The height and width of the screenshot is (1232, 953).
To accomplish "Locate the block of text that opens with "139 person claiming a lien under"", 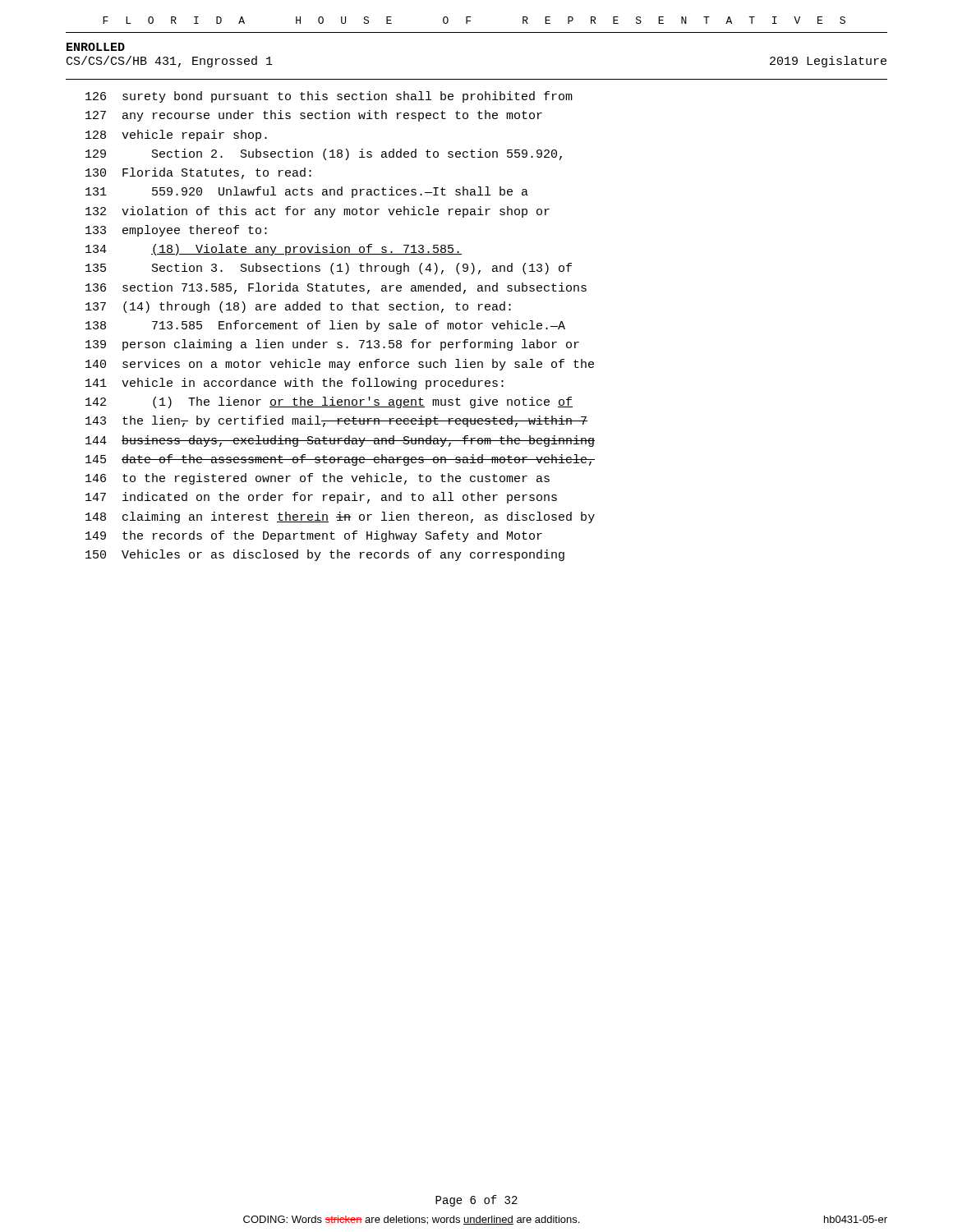I will pos(476,346).
